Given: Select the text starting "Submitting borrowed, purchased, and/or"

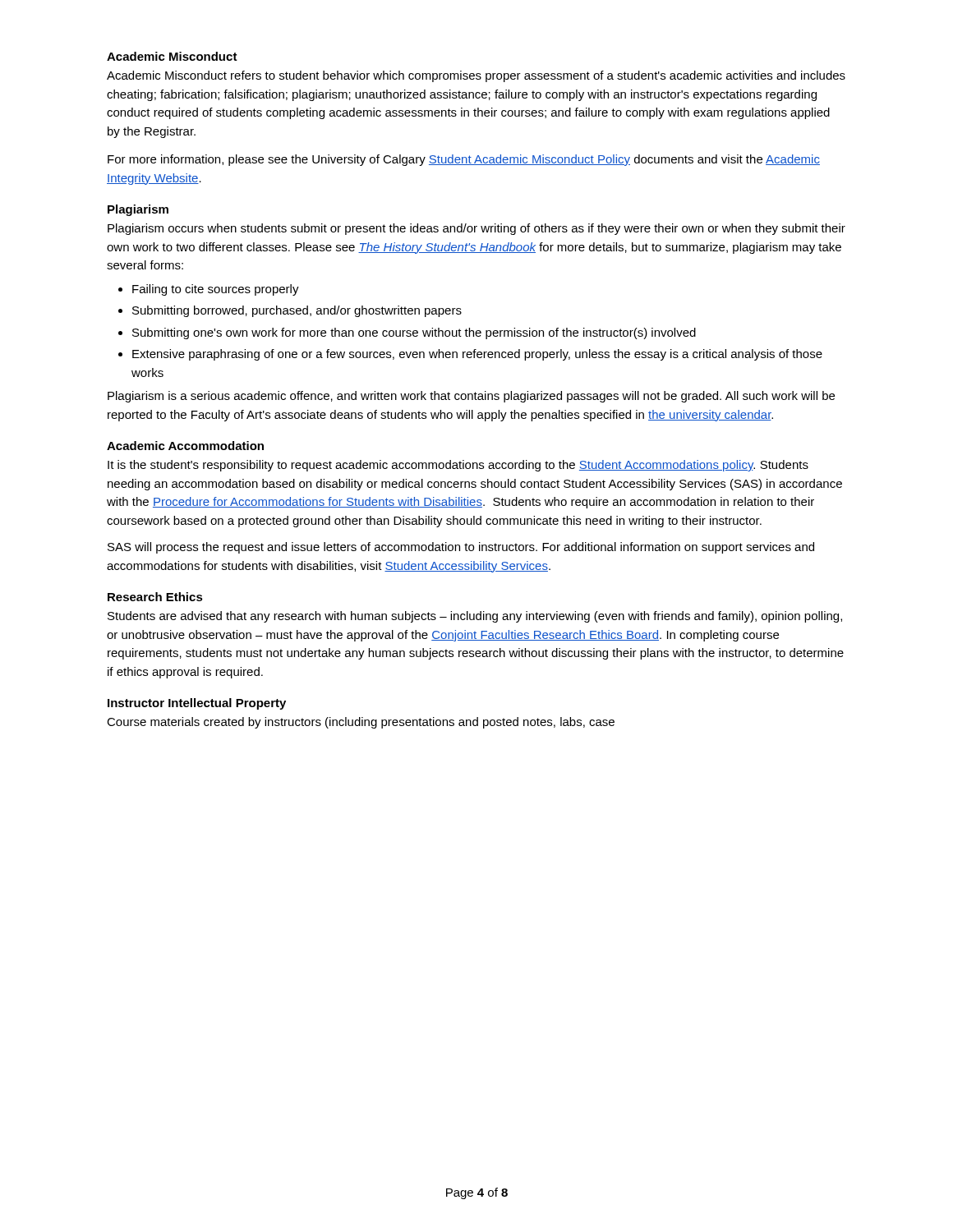Looking at the screenshot, I should (x=297, y=310).
